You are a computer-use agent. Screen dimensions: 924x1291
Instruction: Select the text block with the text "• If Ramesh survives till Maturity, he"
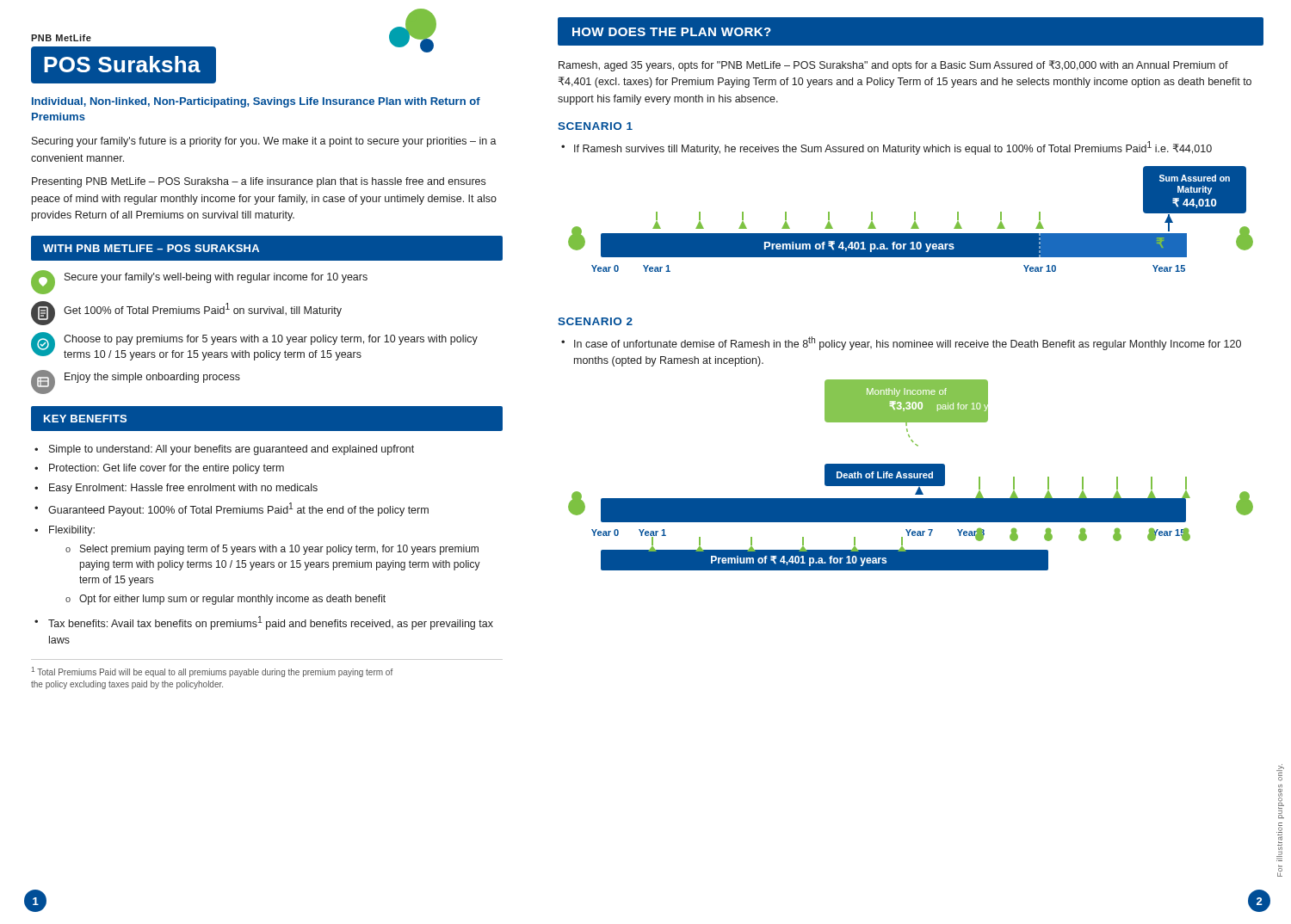[887, 147]
